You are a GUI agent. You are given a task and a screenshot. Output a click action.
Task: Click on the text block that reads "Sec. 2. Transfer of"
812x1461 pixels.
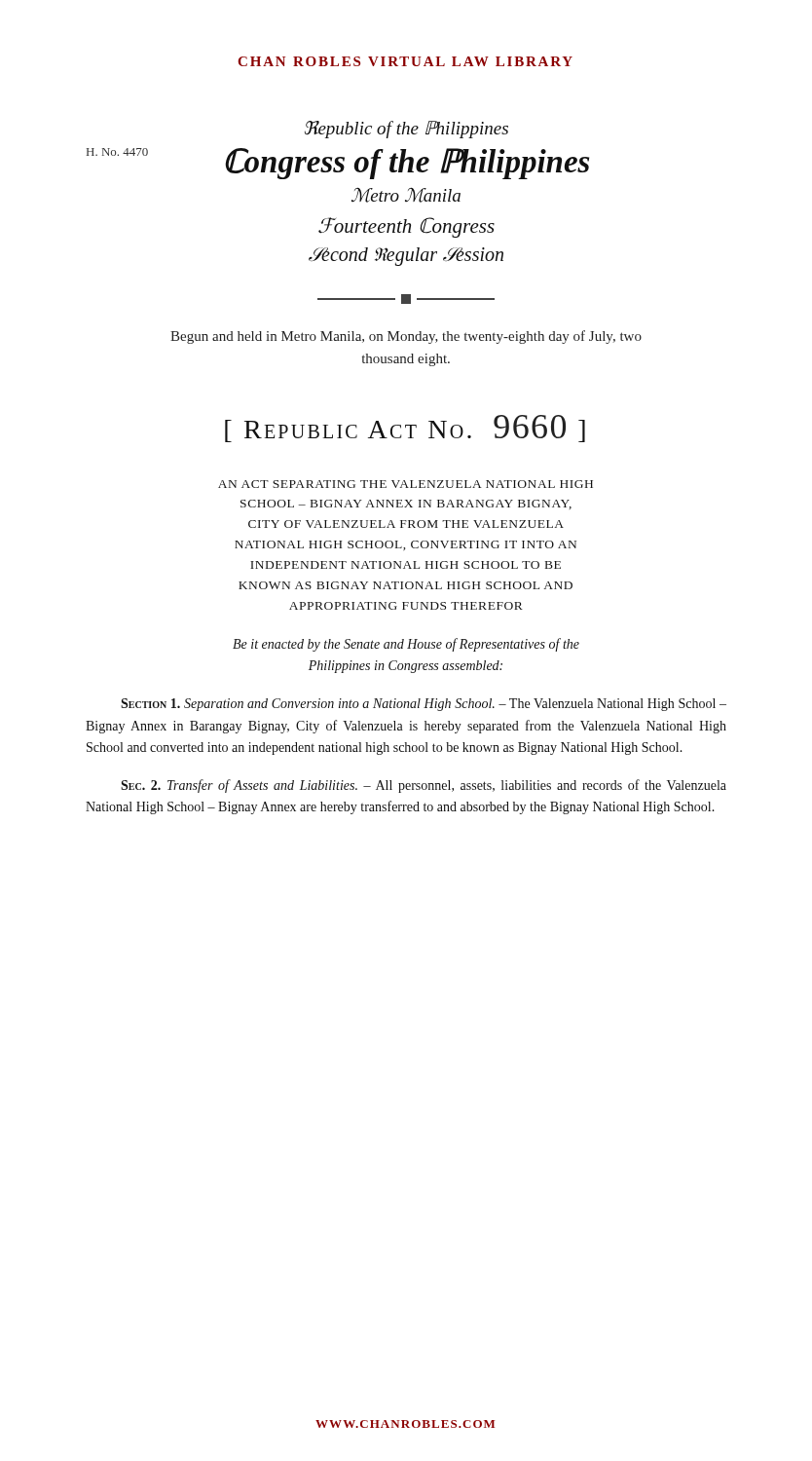pyautogui.click(x=406, y=797)
